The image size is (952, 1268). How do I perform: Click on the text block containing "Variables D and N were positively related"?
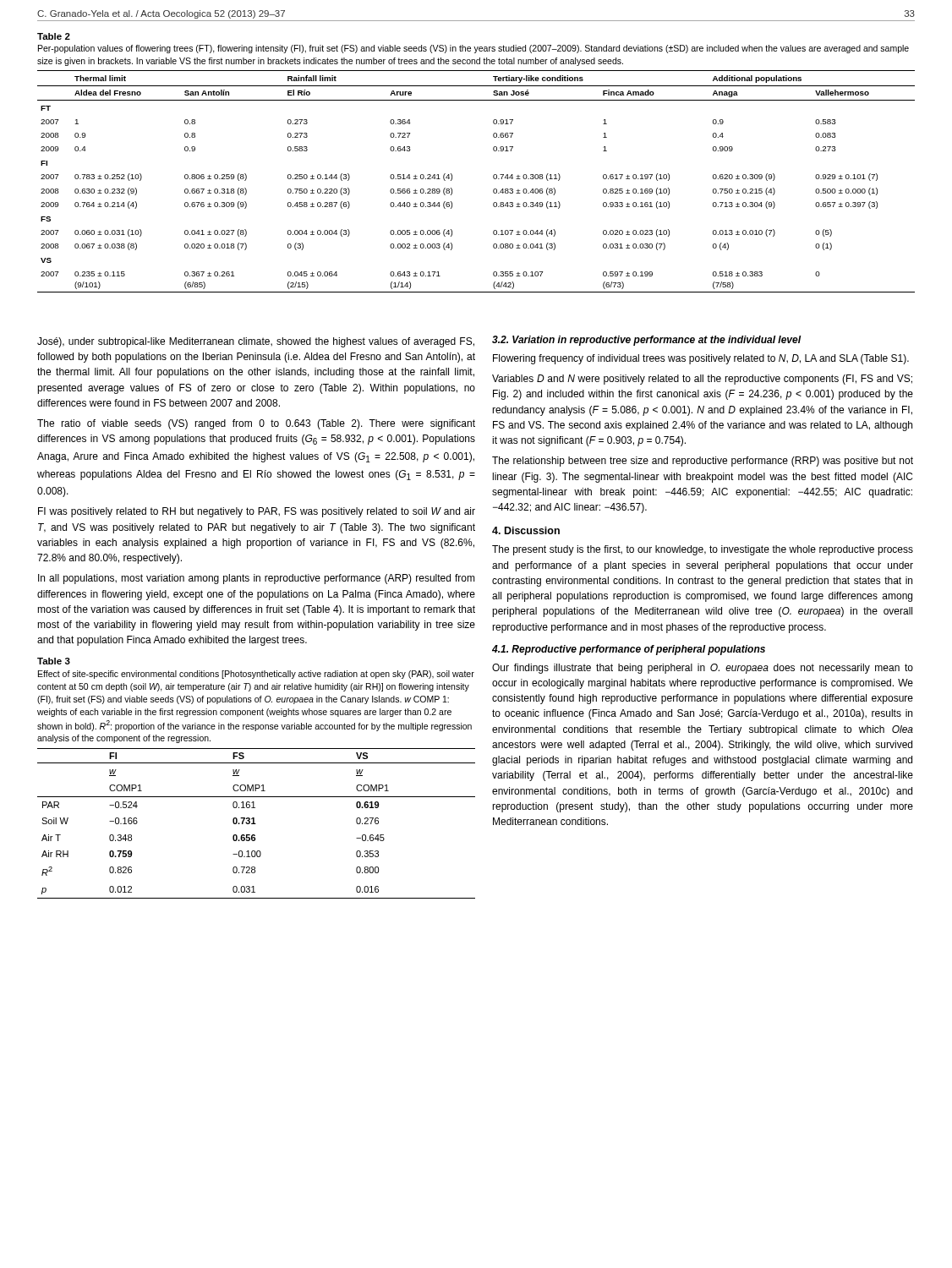(x=703, y=410)
